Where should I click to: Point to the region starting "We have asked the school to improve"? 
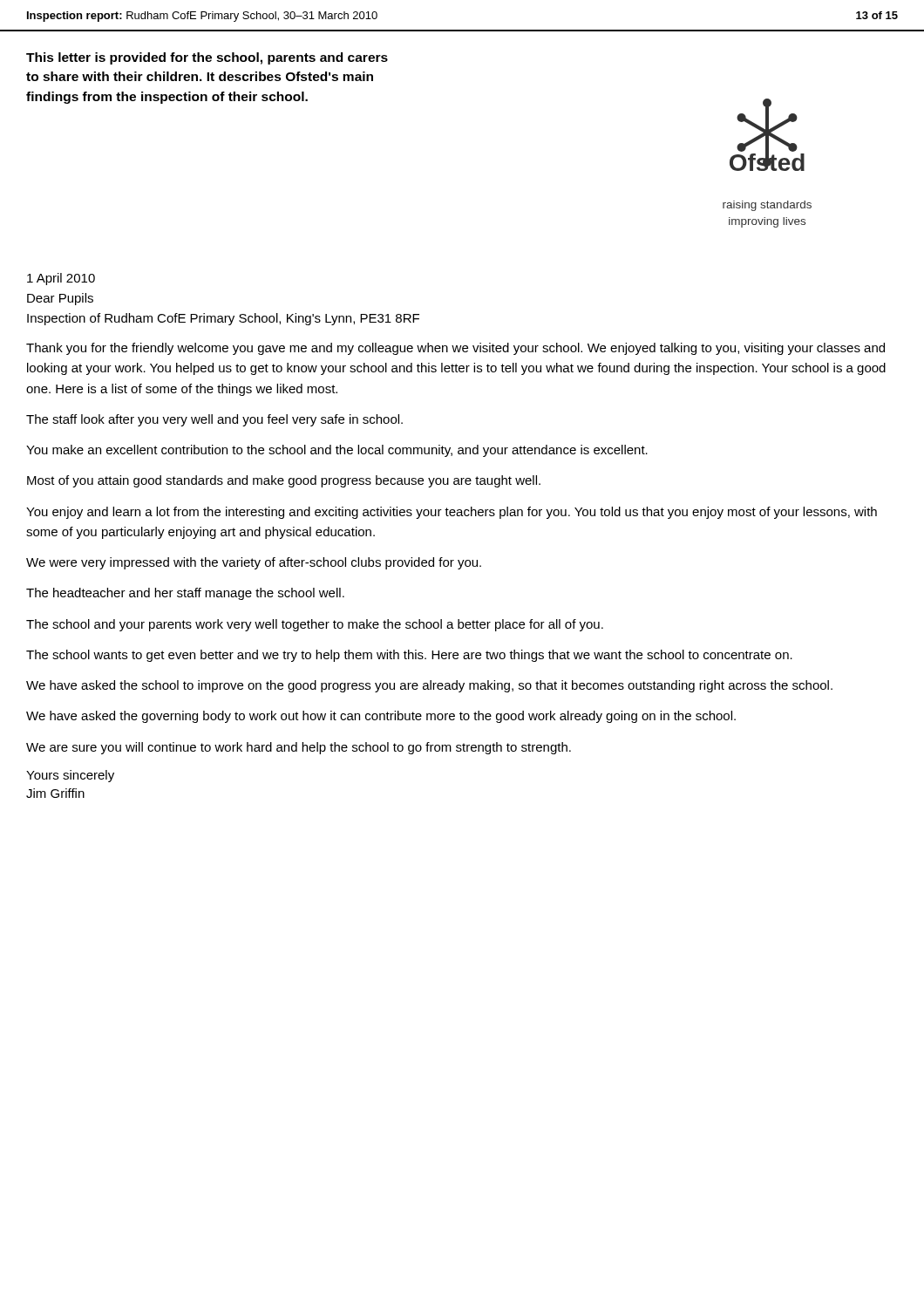430,685
